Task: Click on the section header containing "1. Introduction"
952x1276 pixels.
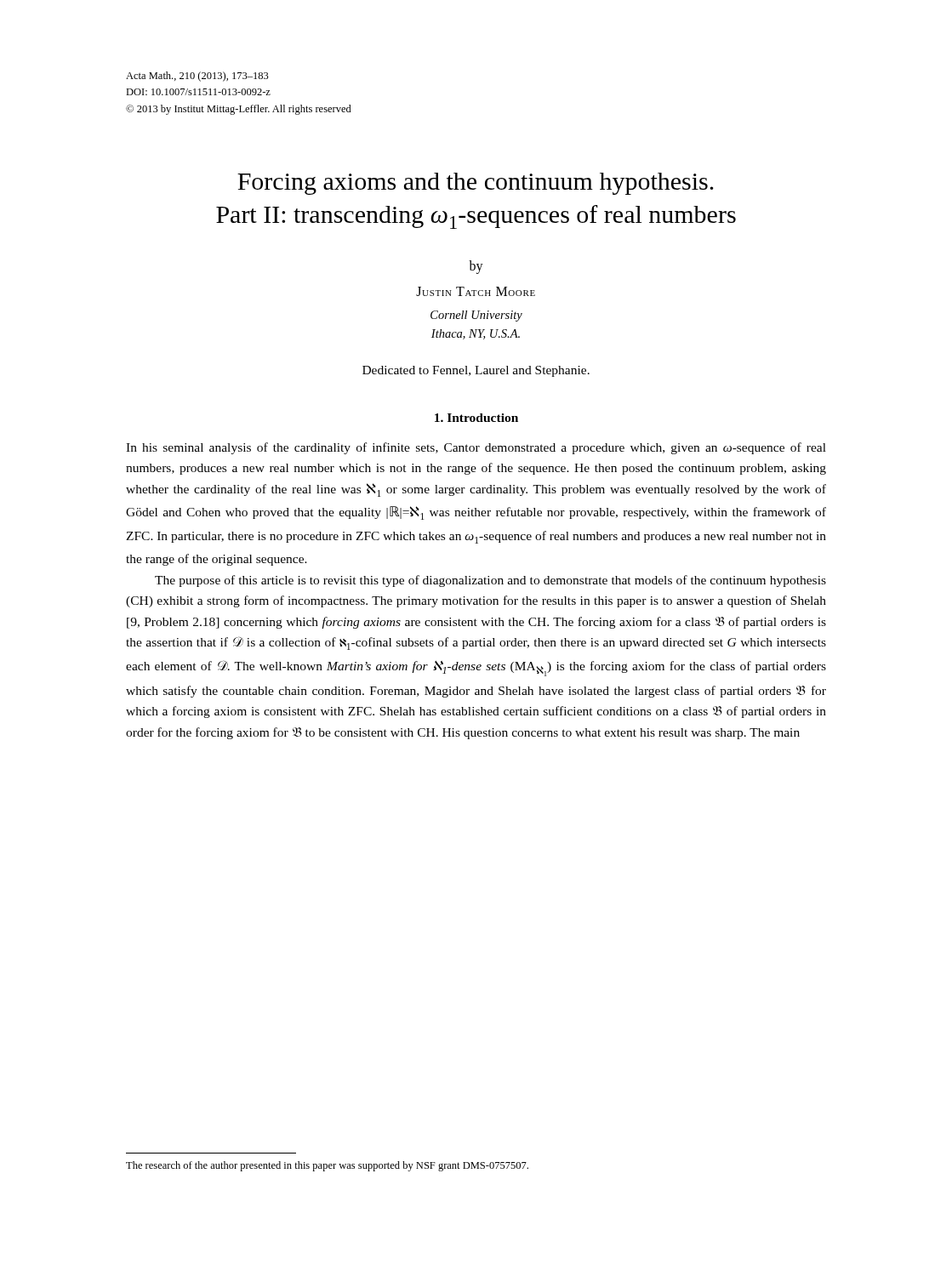Action: [476, 417]
